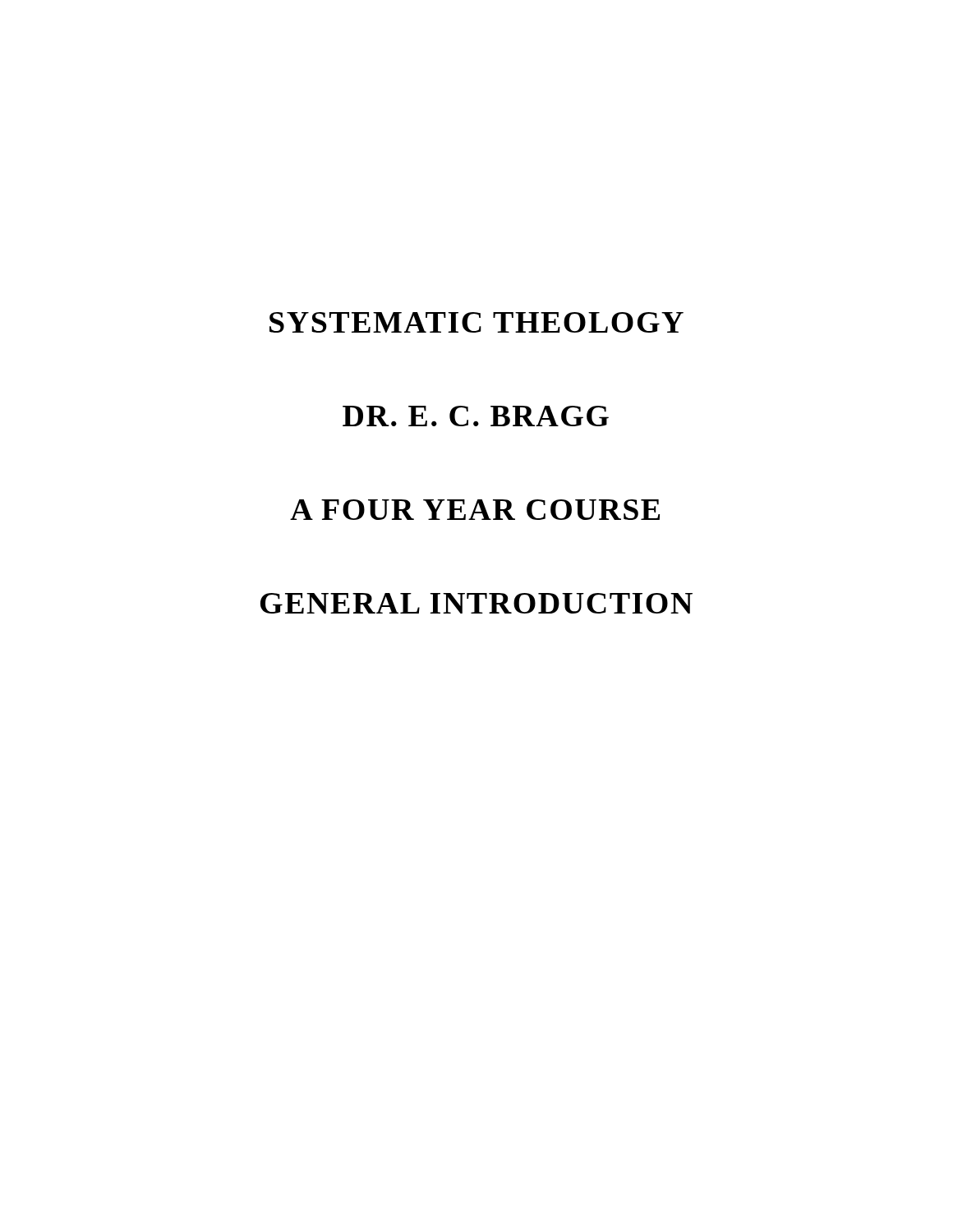Screen dimensions: 1232x953
Task: Navigate to the element starting "GENERAL INTRODUCTION"
Action: click(476, 603)
